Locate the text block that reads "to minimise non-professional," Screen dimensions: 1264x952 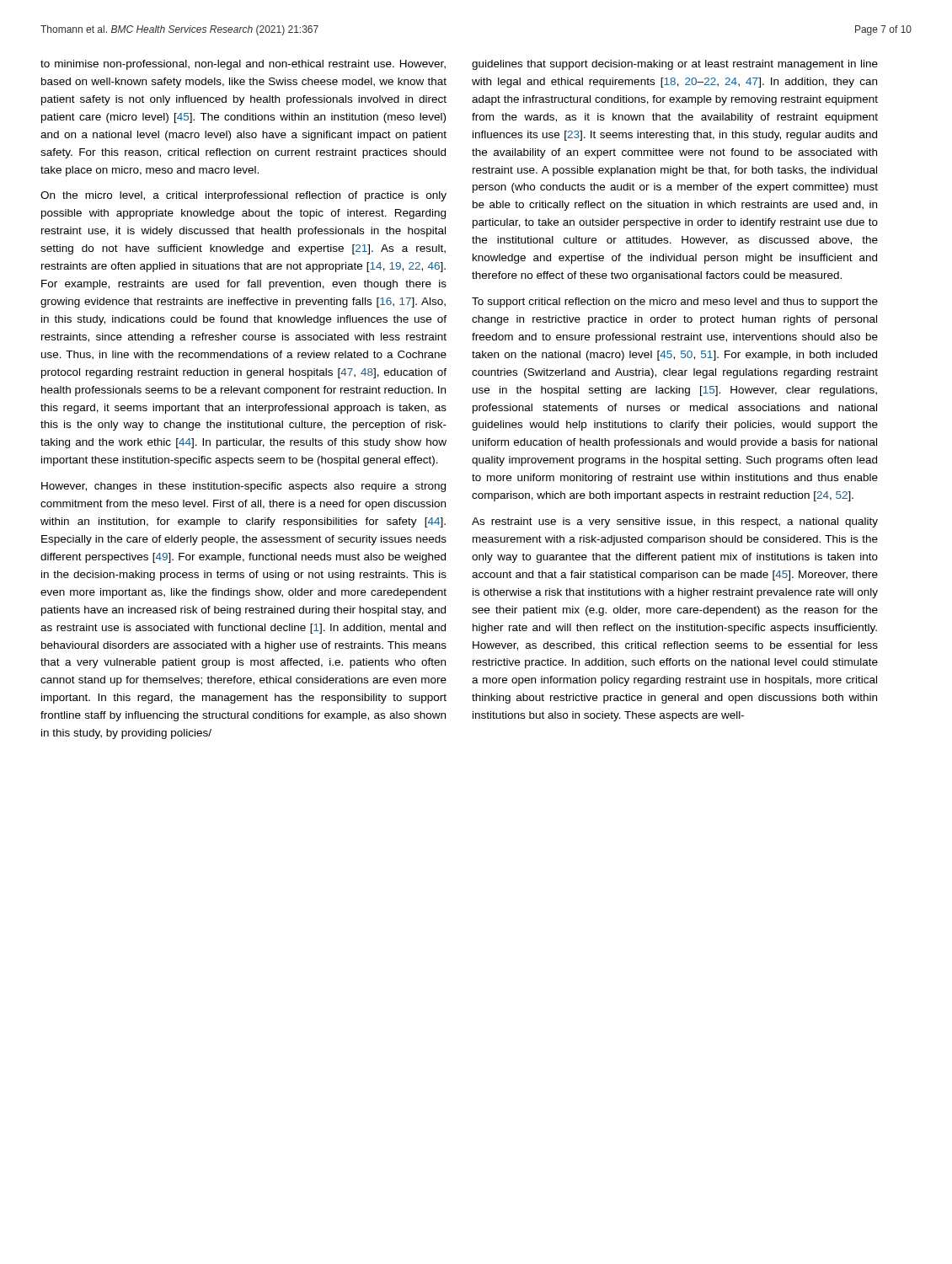point(243,117)
